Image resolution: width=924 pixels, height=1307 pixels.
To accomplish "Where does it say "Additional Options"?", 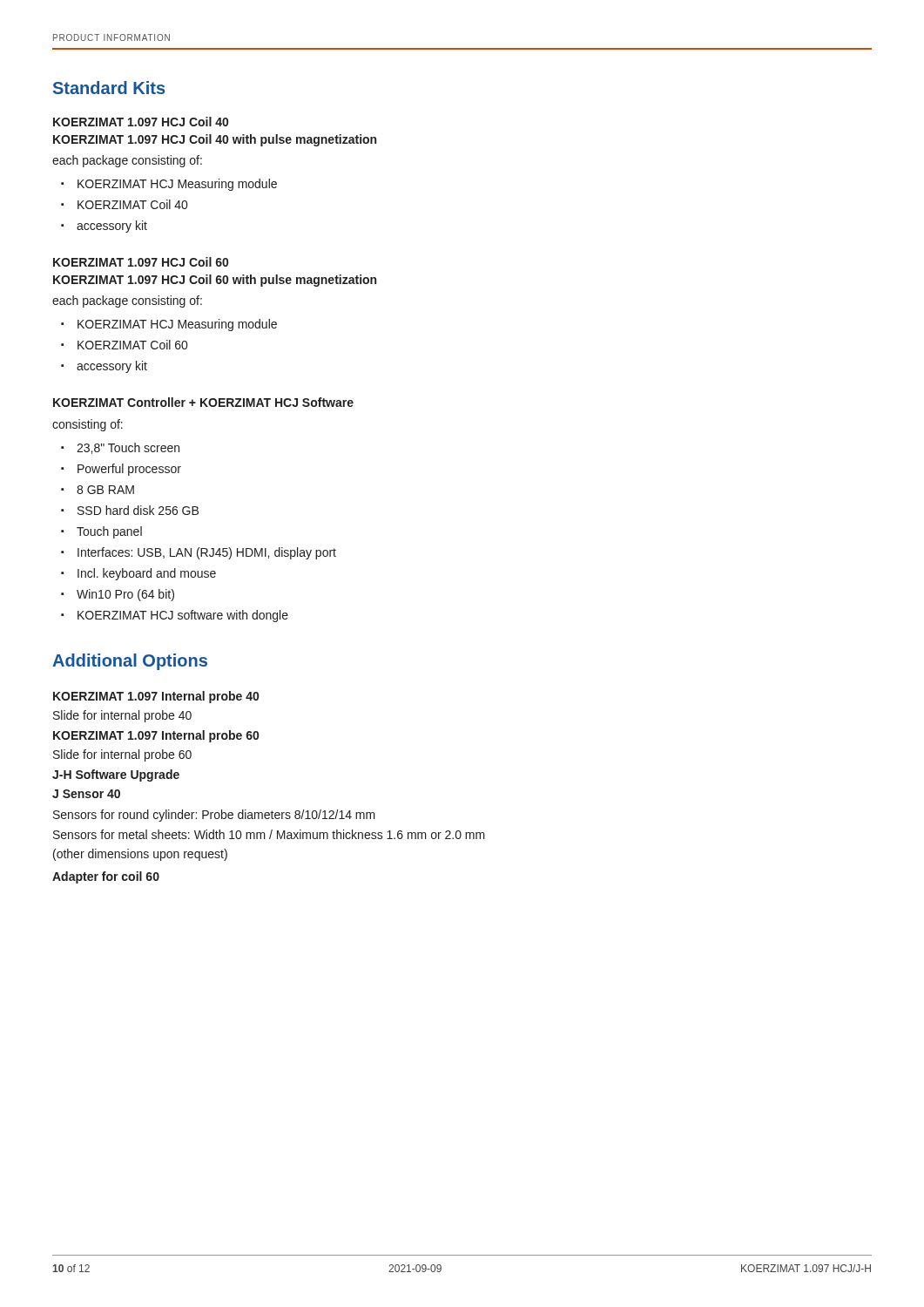I will 130,660.
